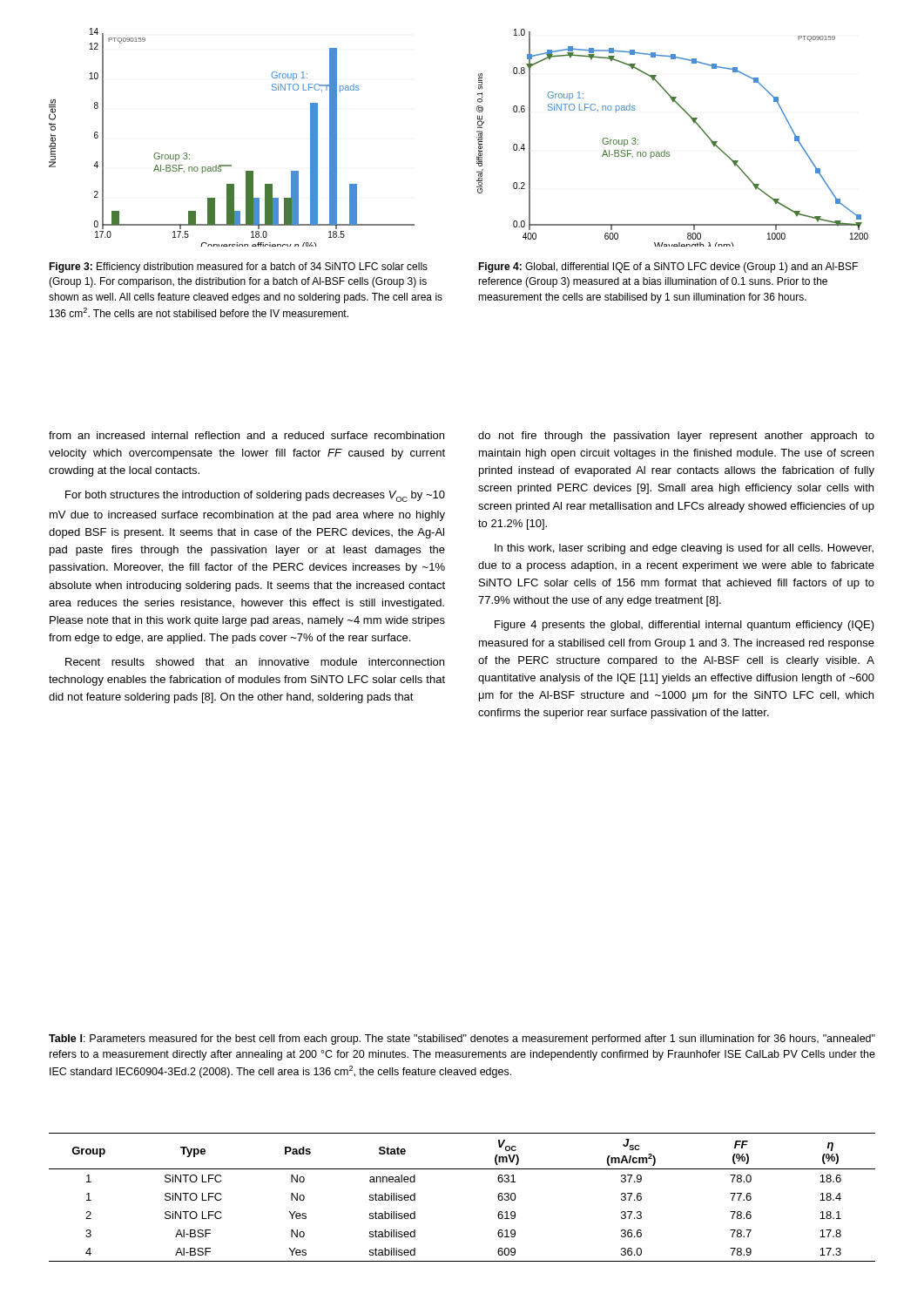
Task: Find the table that mentions "J SC (mA/cm"
Action: pyautogui.click(x=462, y=1197)
